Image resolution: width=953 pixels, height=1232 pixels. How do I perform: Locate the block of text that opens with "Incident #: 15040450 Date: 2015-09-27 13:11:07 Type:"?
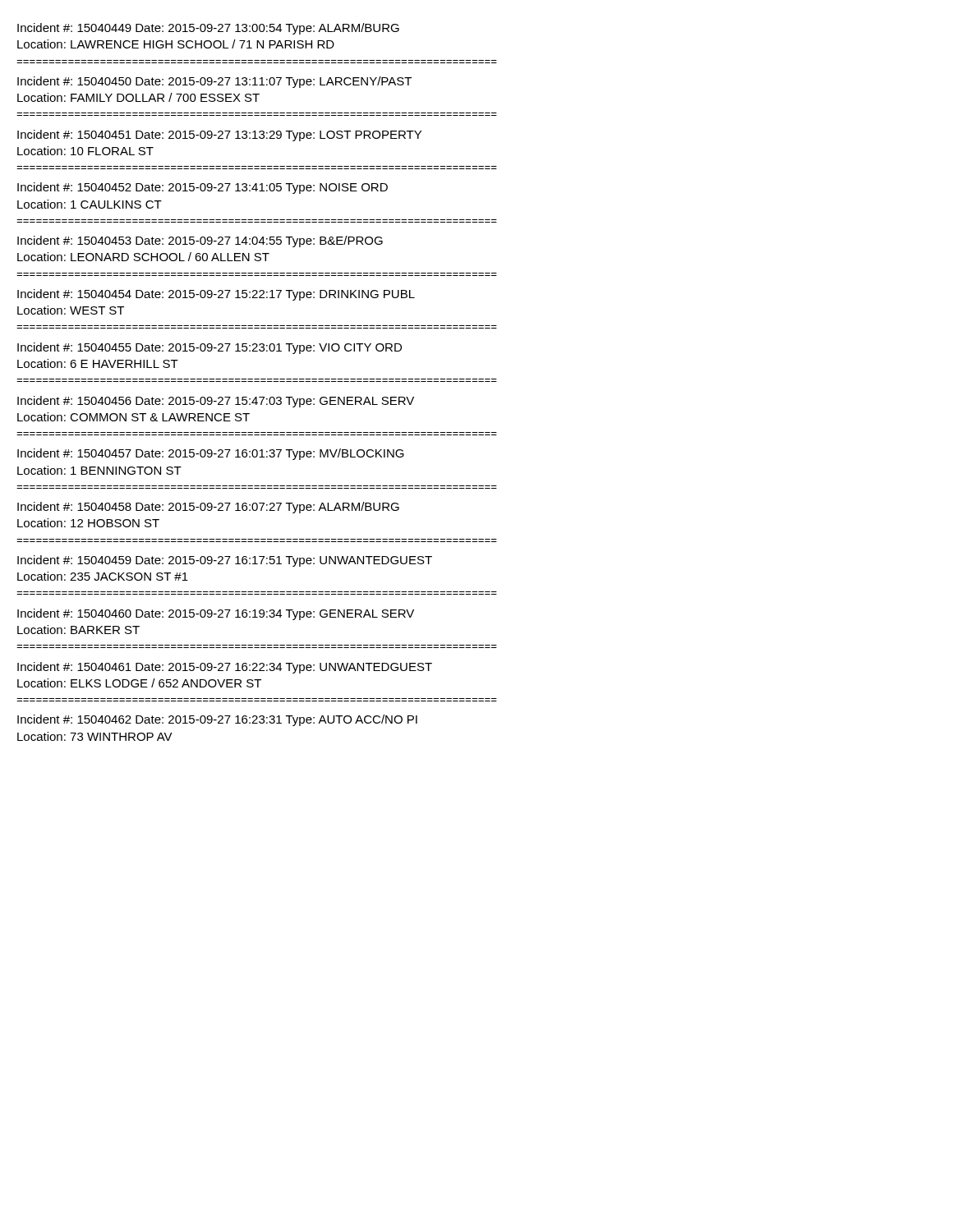(214, 82)
